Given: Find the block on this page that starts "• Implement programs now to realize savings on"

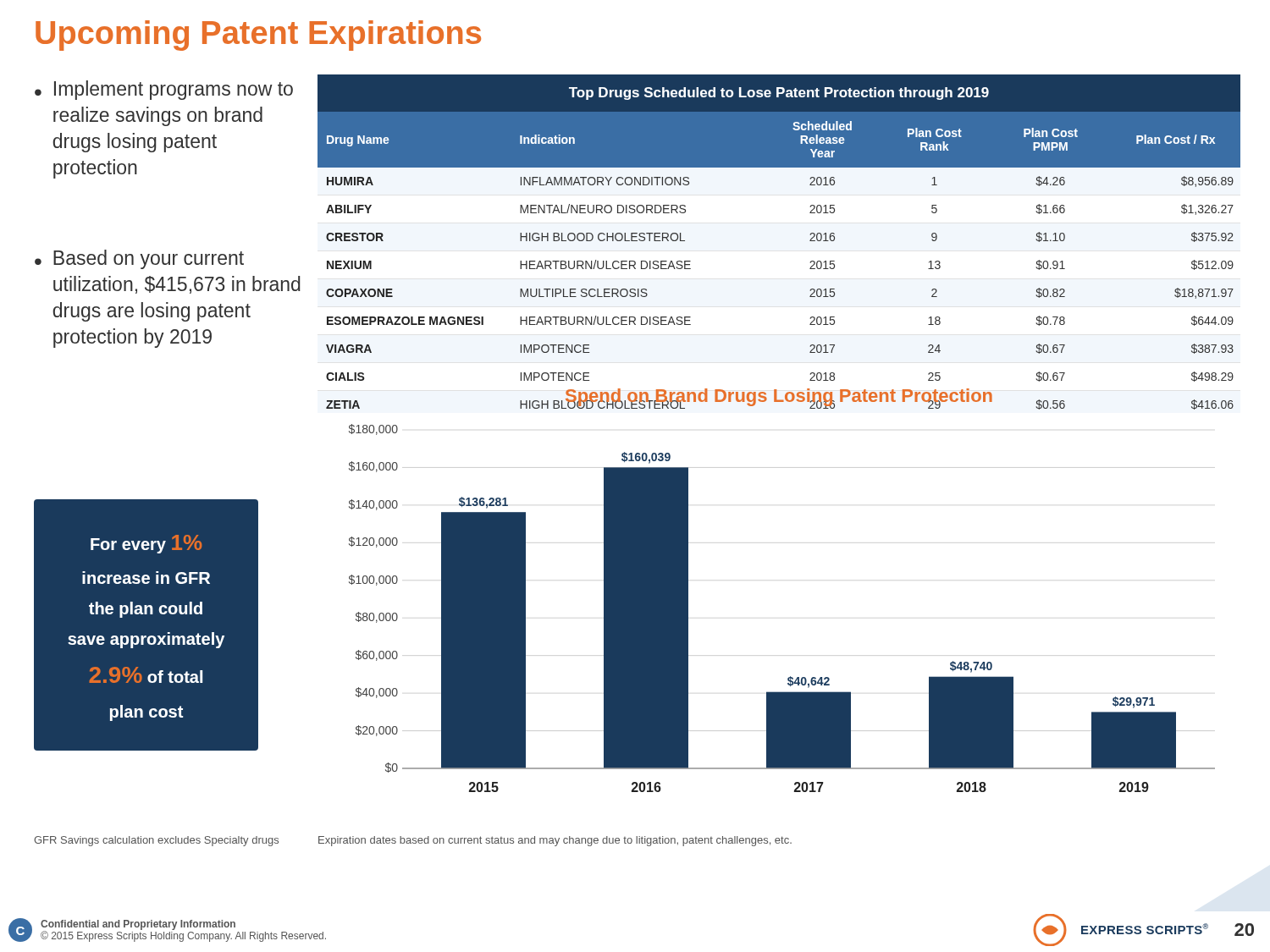Looking at the screenshot, I should pos(169,129).
